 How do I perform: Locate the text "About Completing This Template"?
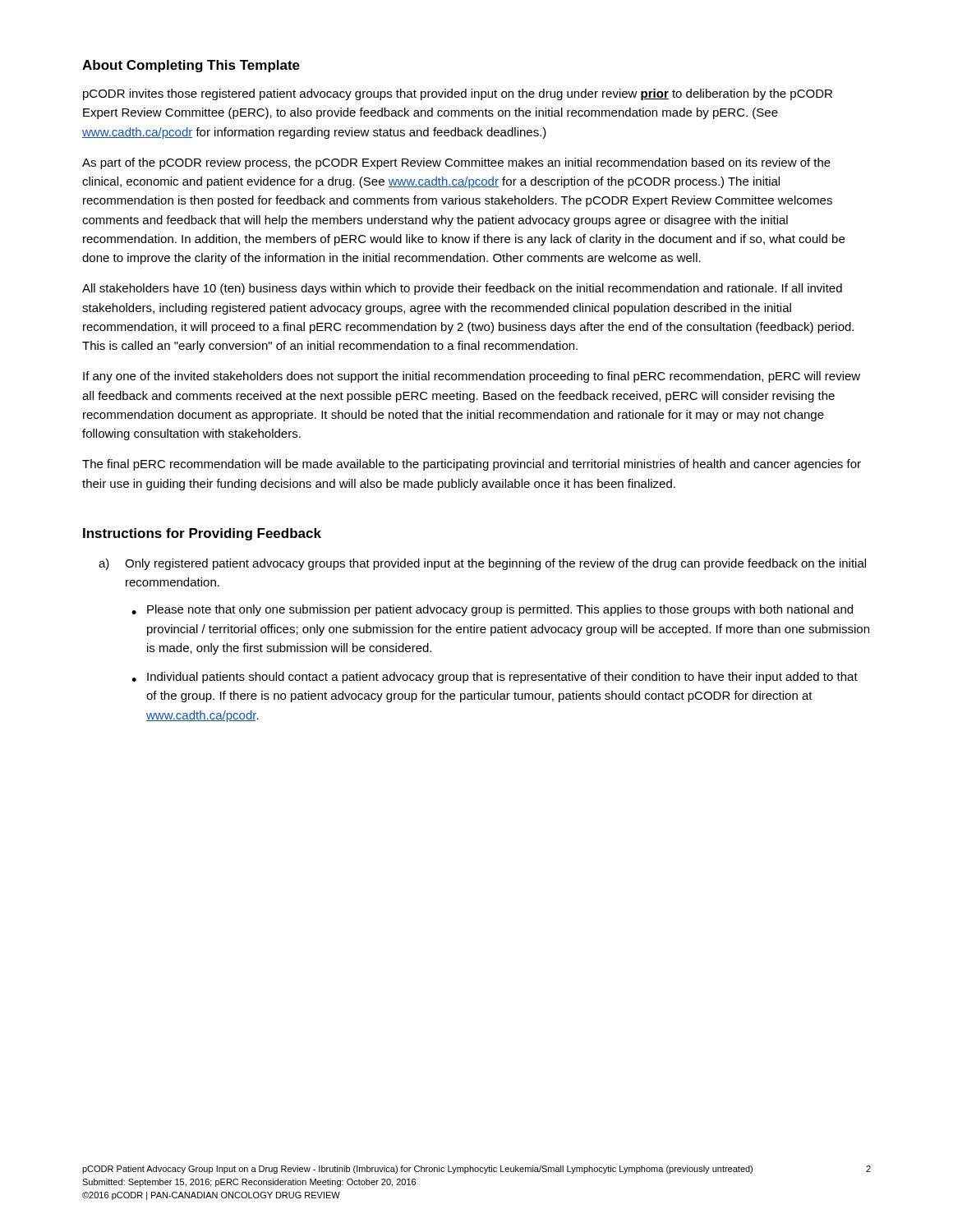191,65
